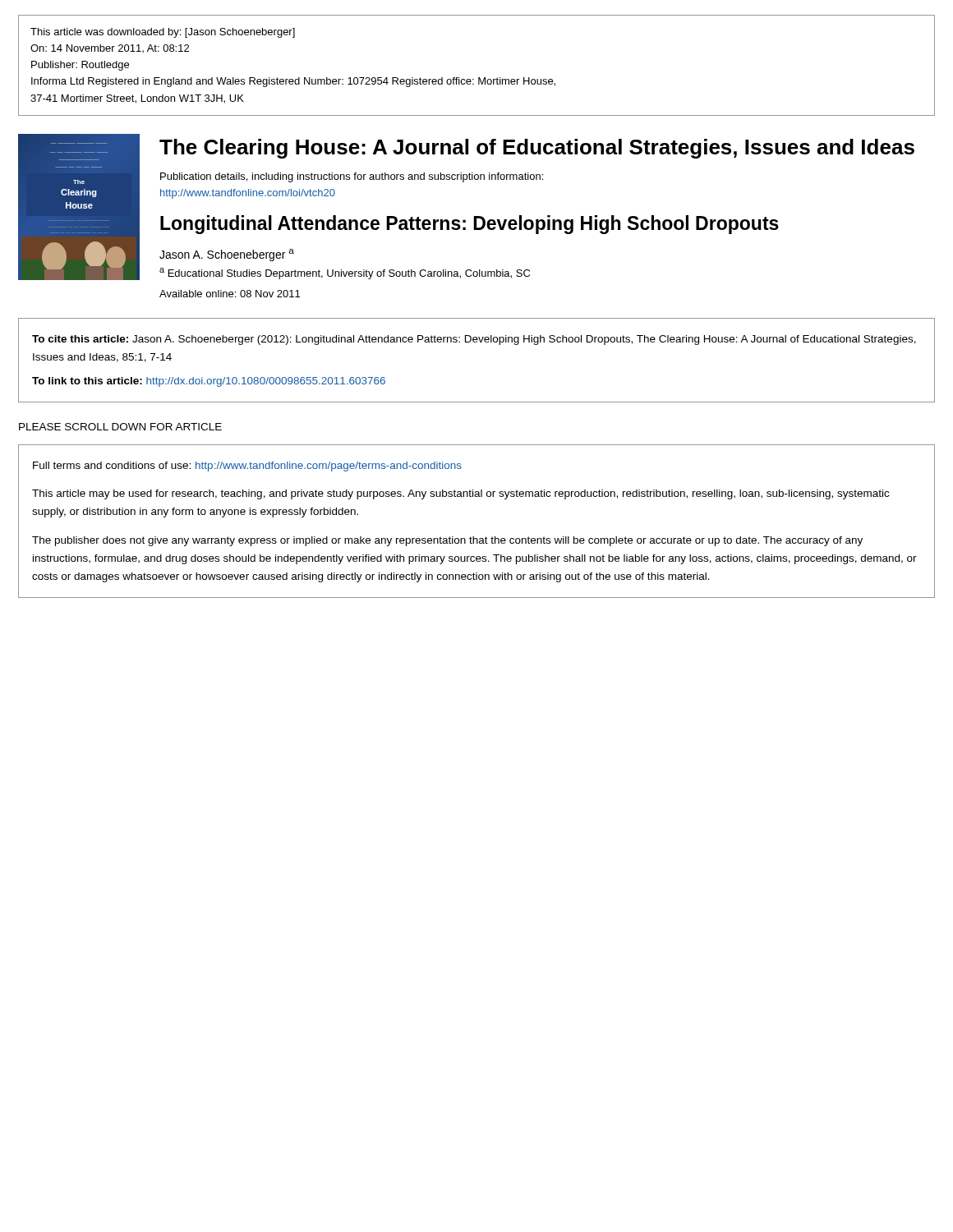
Task: Click the passage that begins "Publication details, including instructions for authors and"
Action: [352, 184]
